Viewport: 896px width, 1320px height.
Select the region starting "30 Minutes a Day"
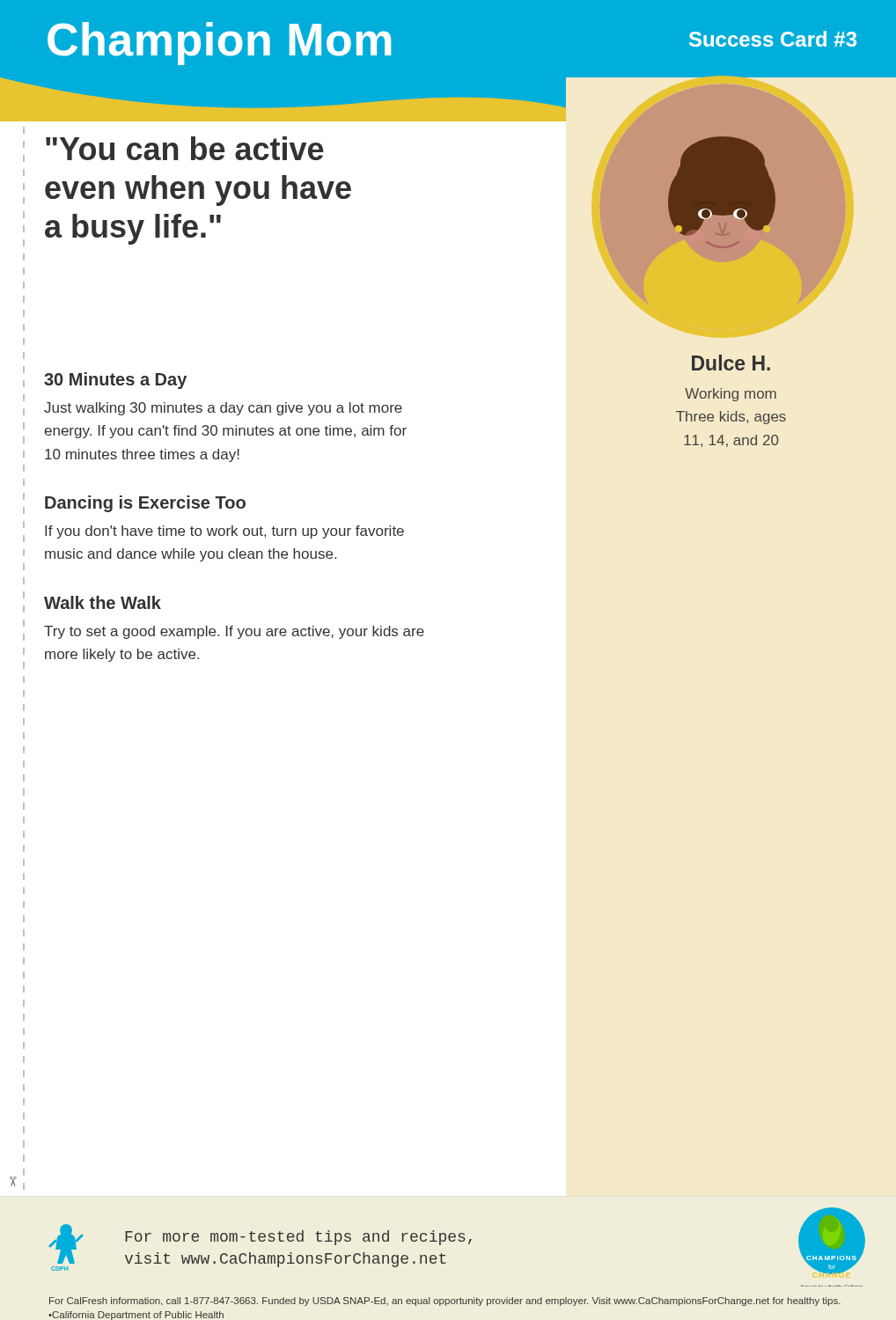[x=115, y=379]
